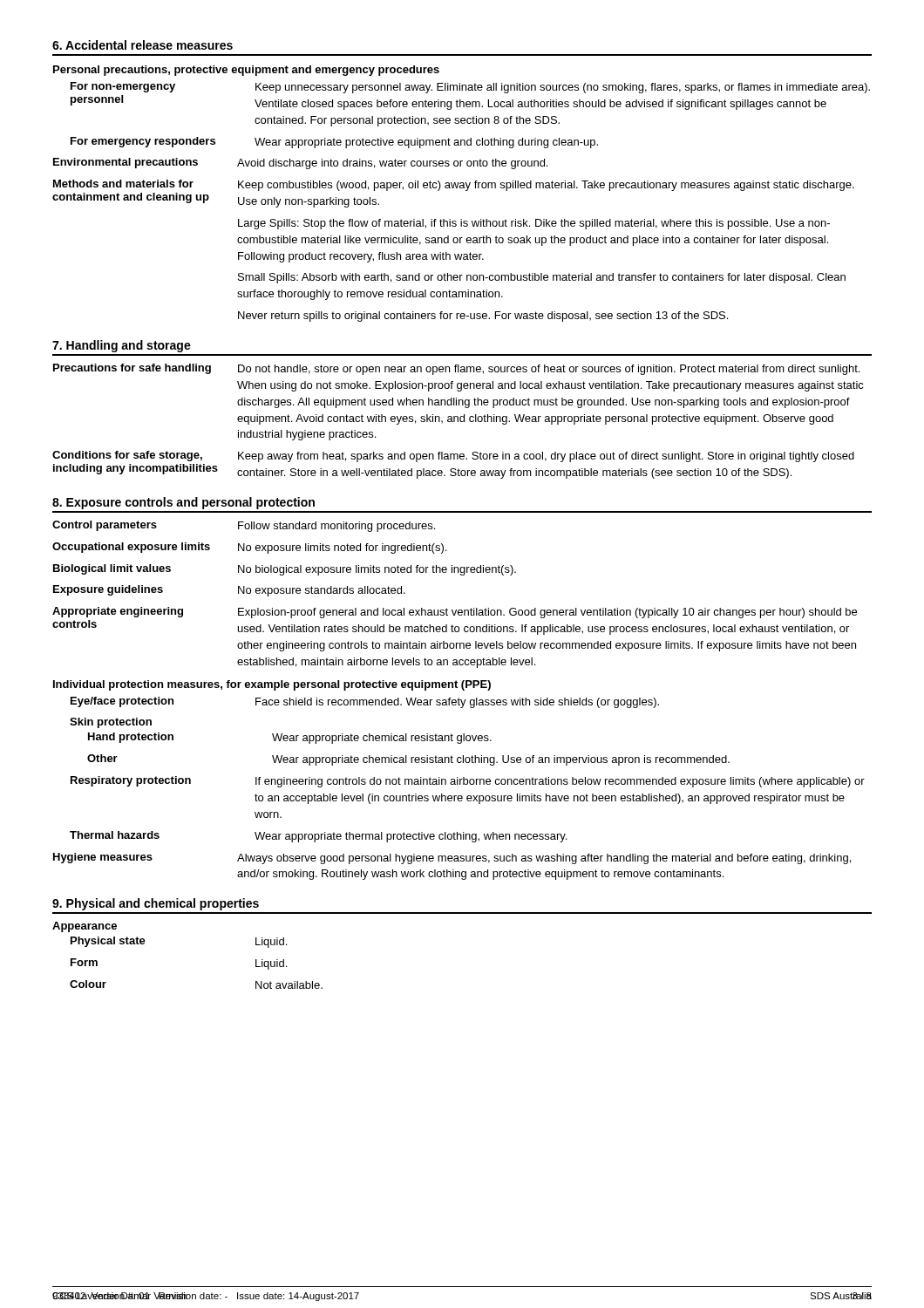Select the passage starting "Hand protection Wear appropriate chemical resistant gloves."

[x=462, y=738]
